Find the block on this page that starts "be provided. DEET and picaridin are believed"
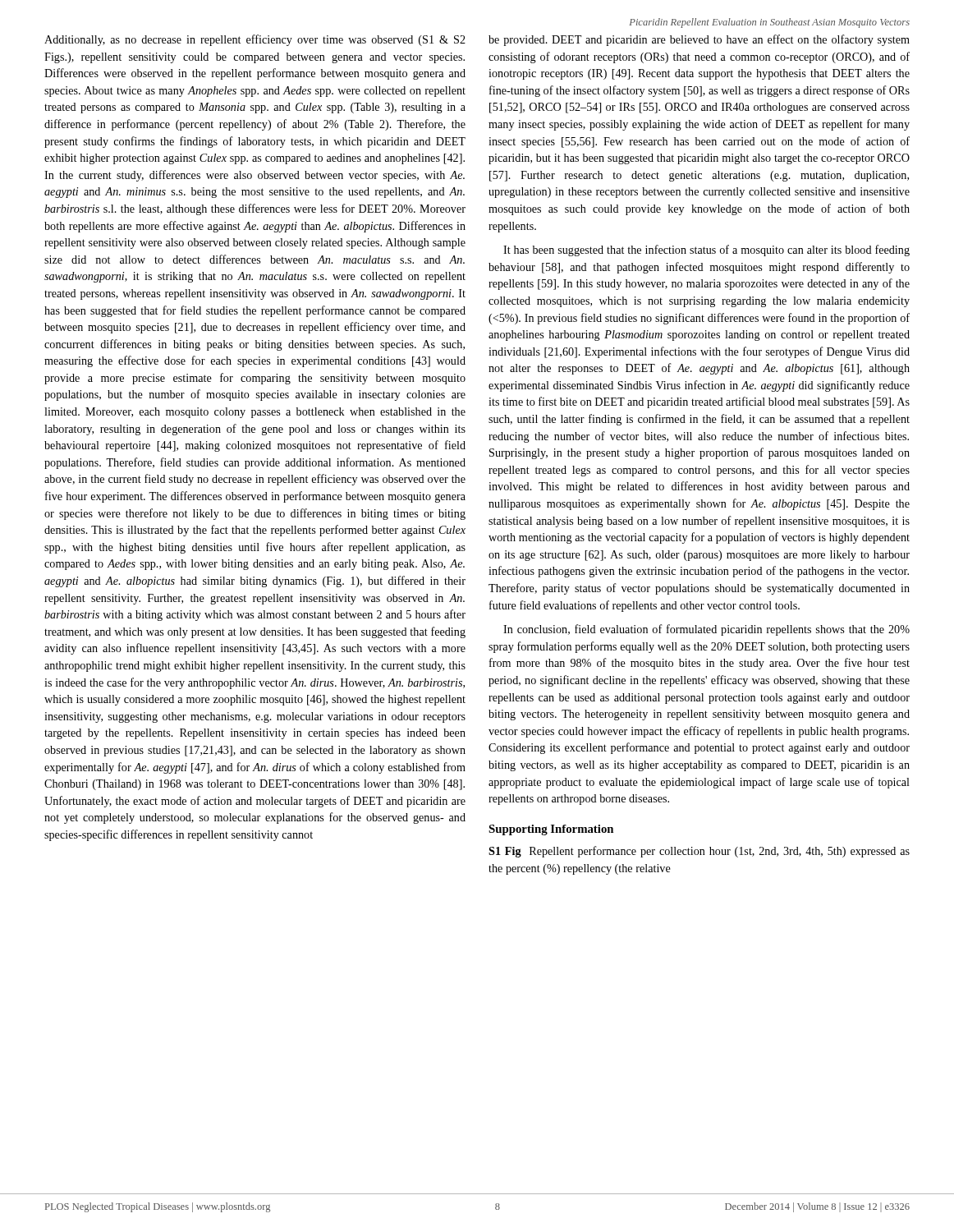This screenshot has width=954, height=1232. (x=699, y=419)
